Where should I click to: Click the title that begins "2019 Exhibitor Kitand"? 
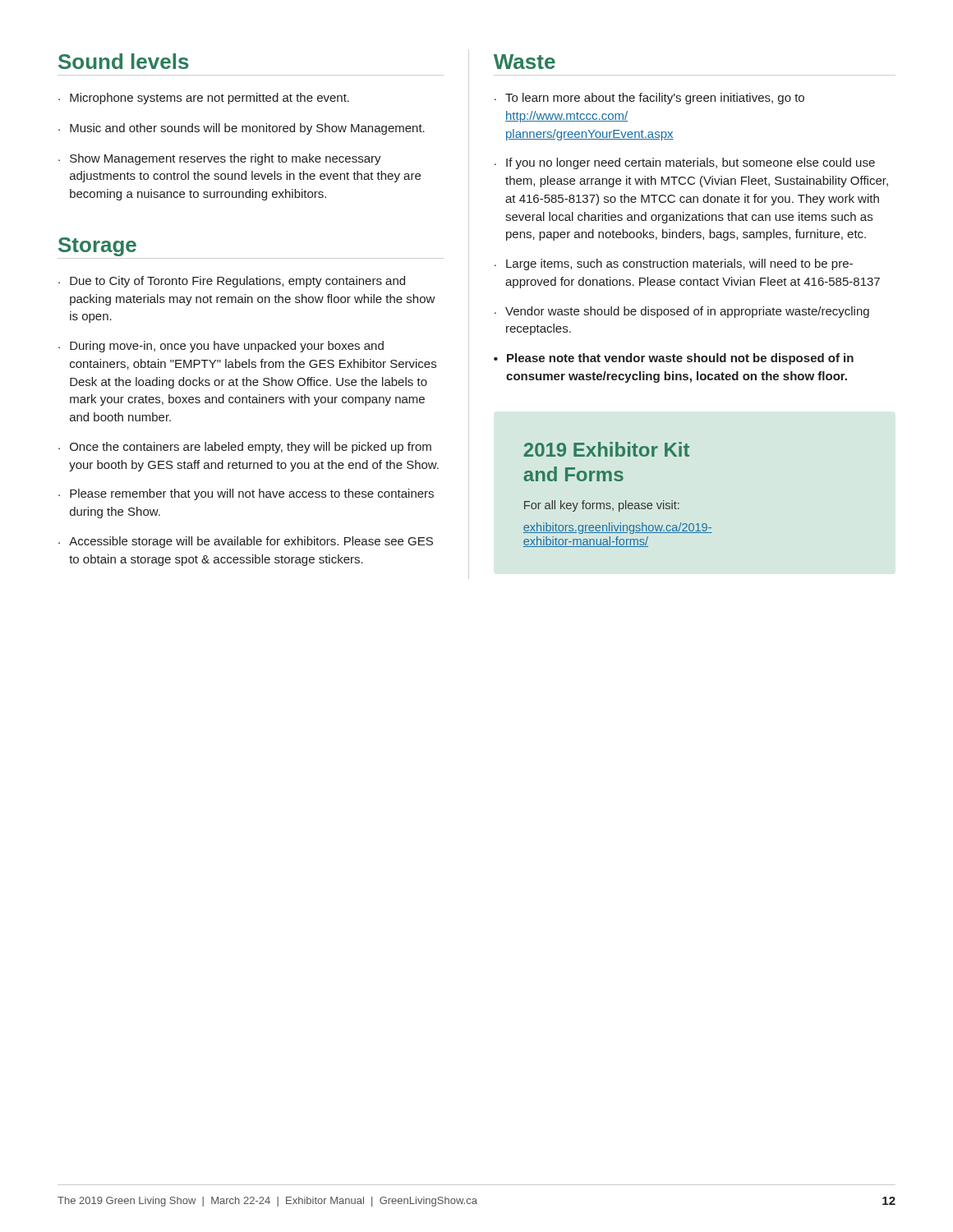click(606, 462)
